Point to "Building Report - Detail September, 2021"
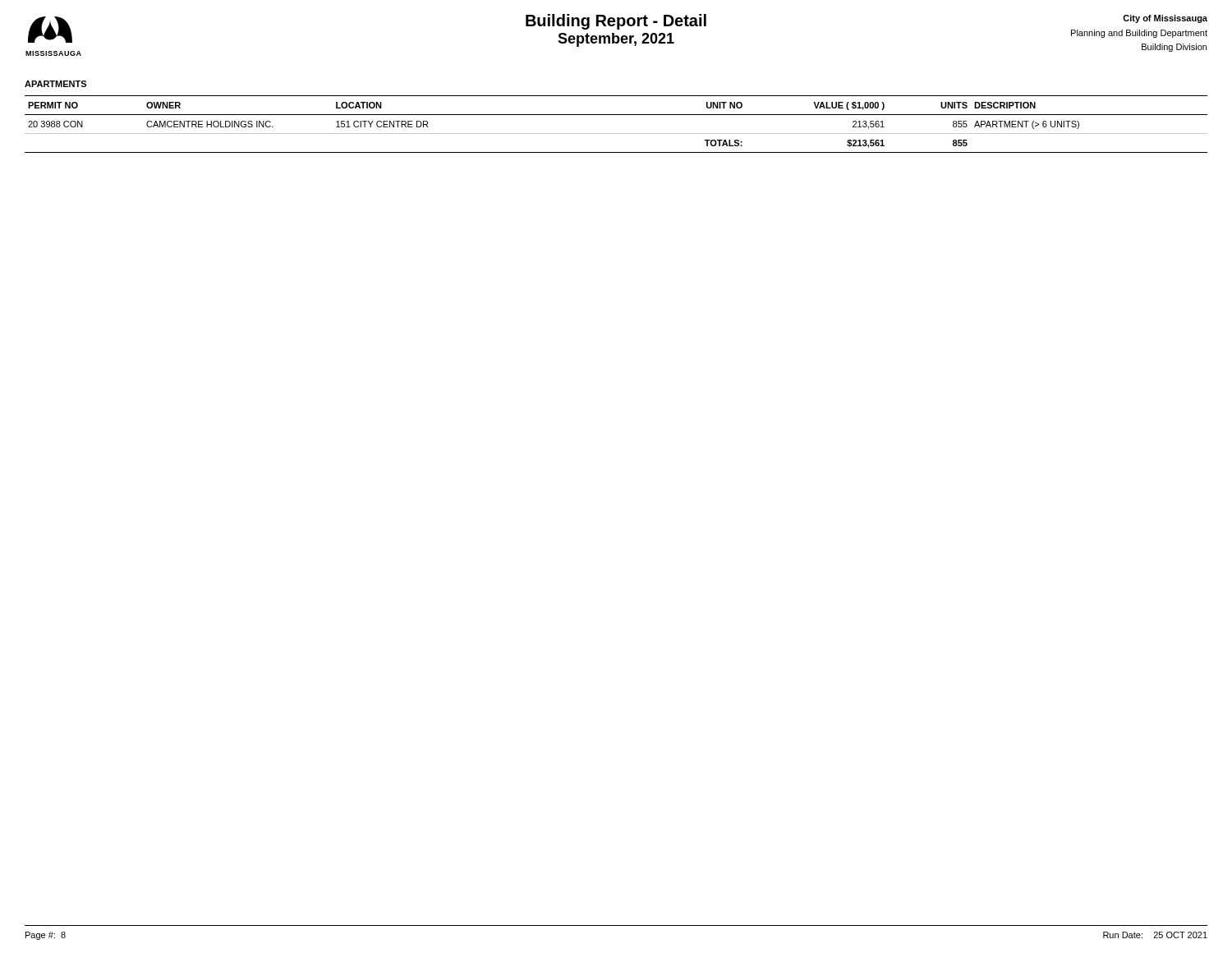 point(616,30)
